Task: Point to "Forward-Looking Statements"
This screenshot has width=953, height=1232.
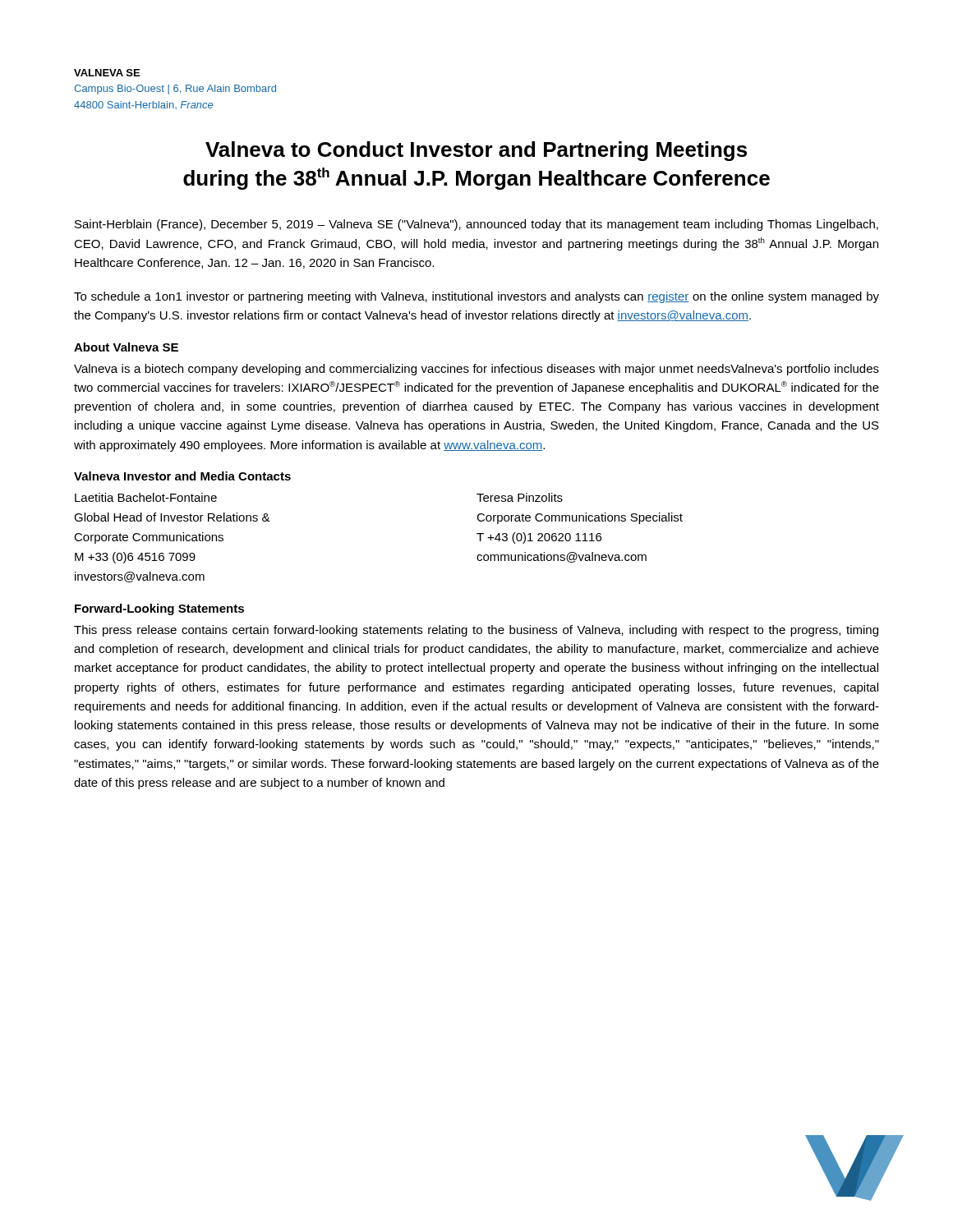Action: 159,608
